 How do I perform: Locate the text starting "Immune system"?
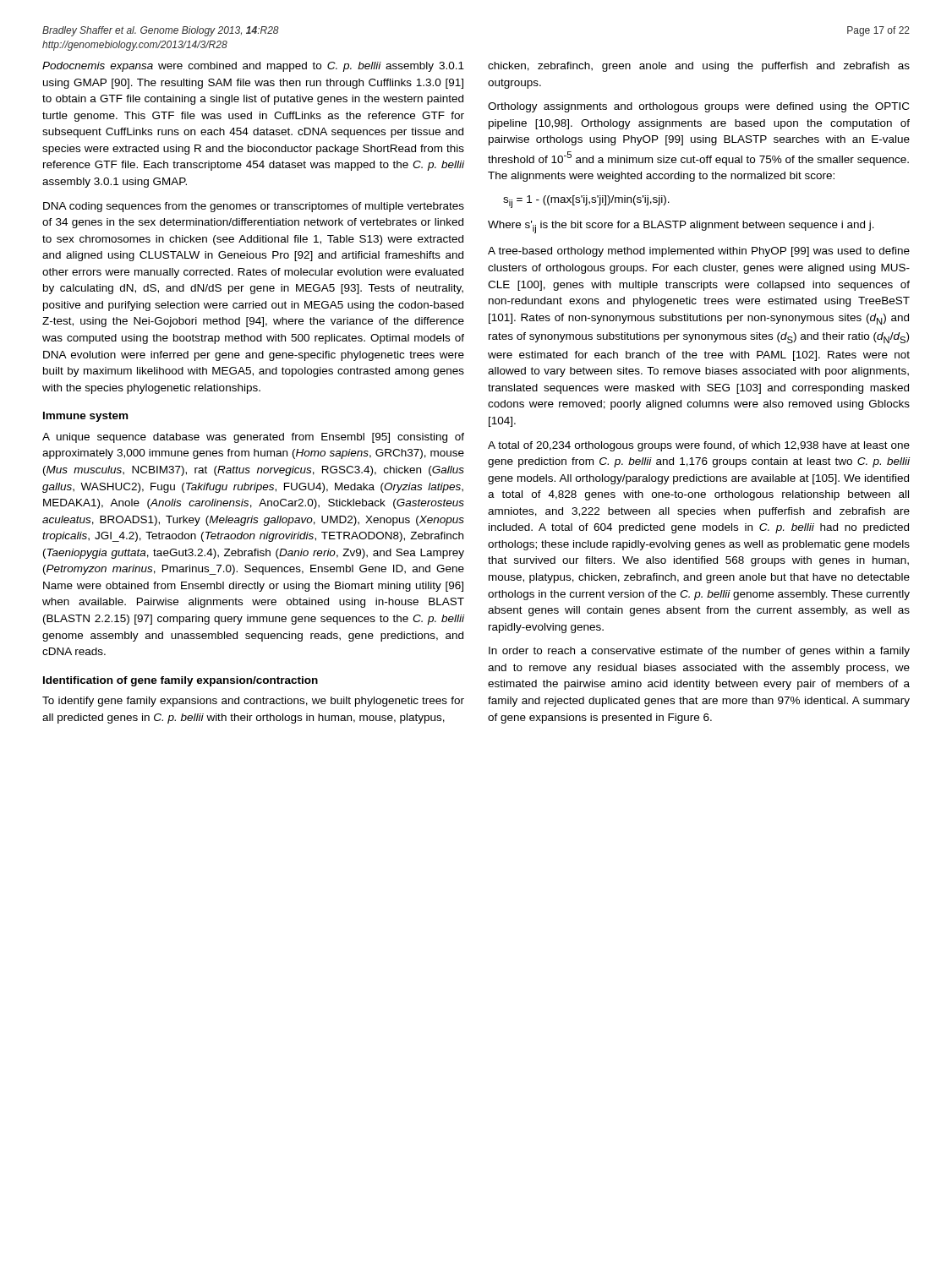(x=85, y=416)
